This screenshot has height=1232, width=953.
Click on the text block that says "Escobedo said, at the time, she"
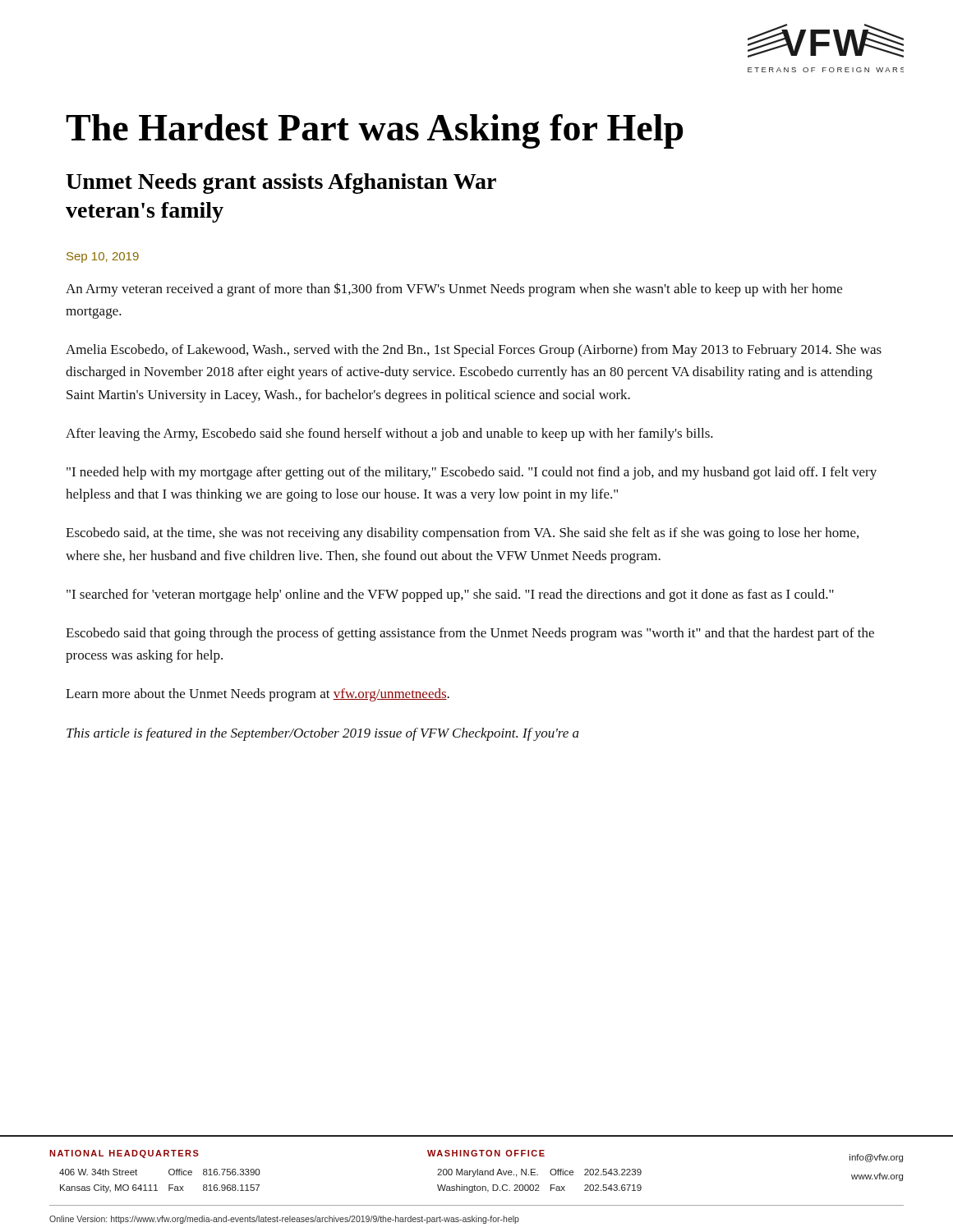coord(463,544)
